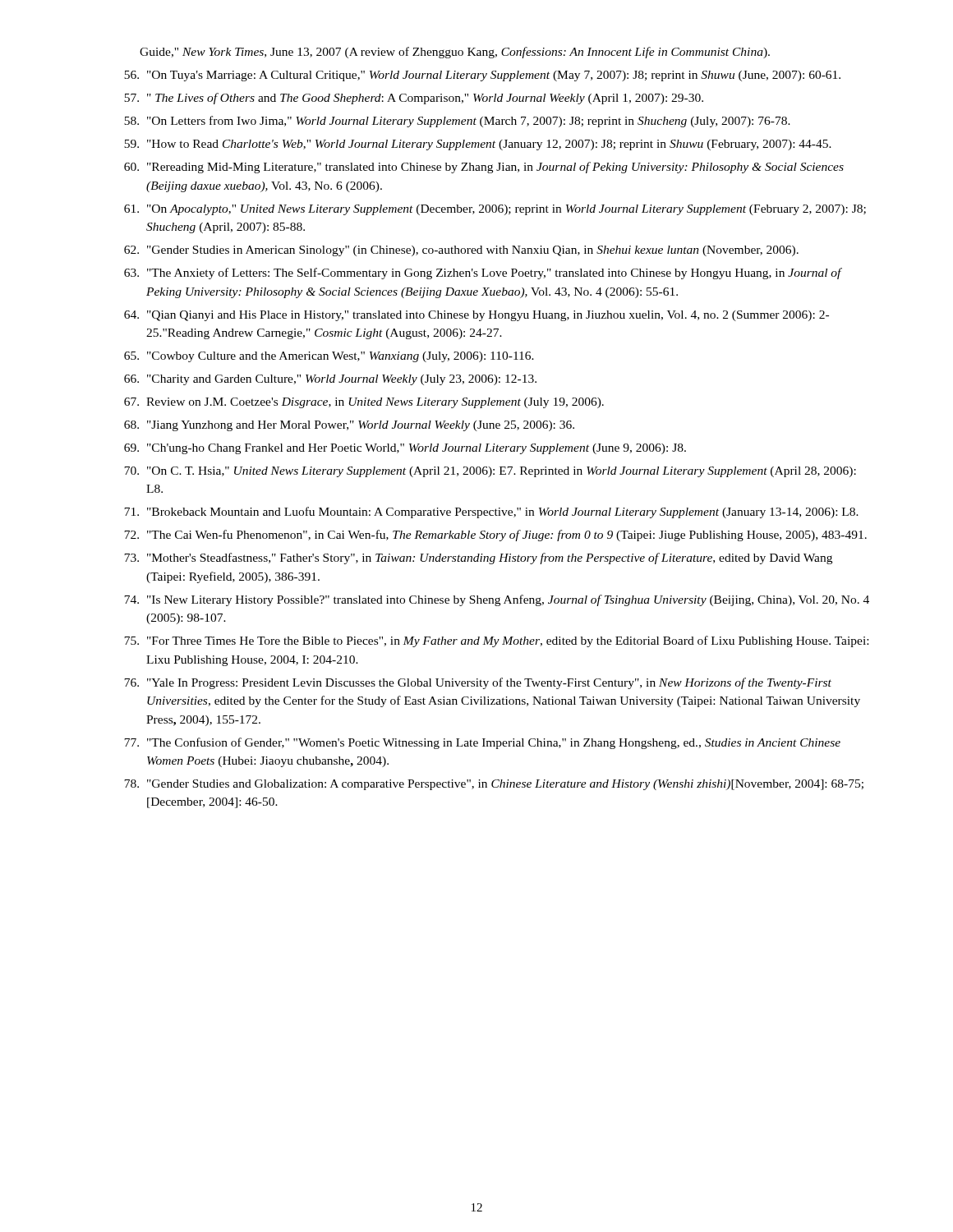Image resolution: width=953 pixels, height=1232 pixels.
Task: Click the passage that begins "57. " The"
Action: pyautogui.click(x=485, y=98)
